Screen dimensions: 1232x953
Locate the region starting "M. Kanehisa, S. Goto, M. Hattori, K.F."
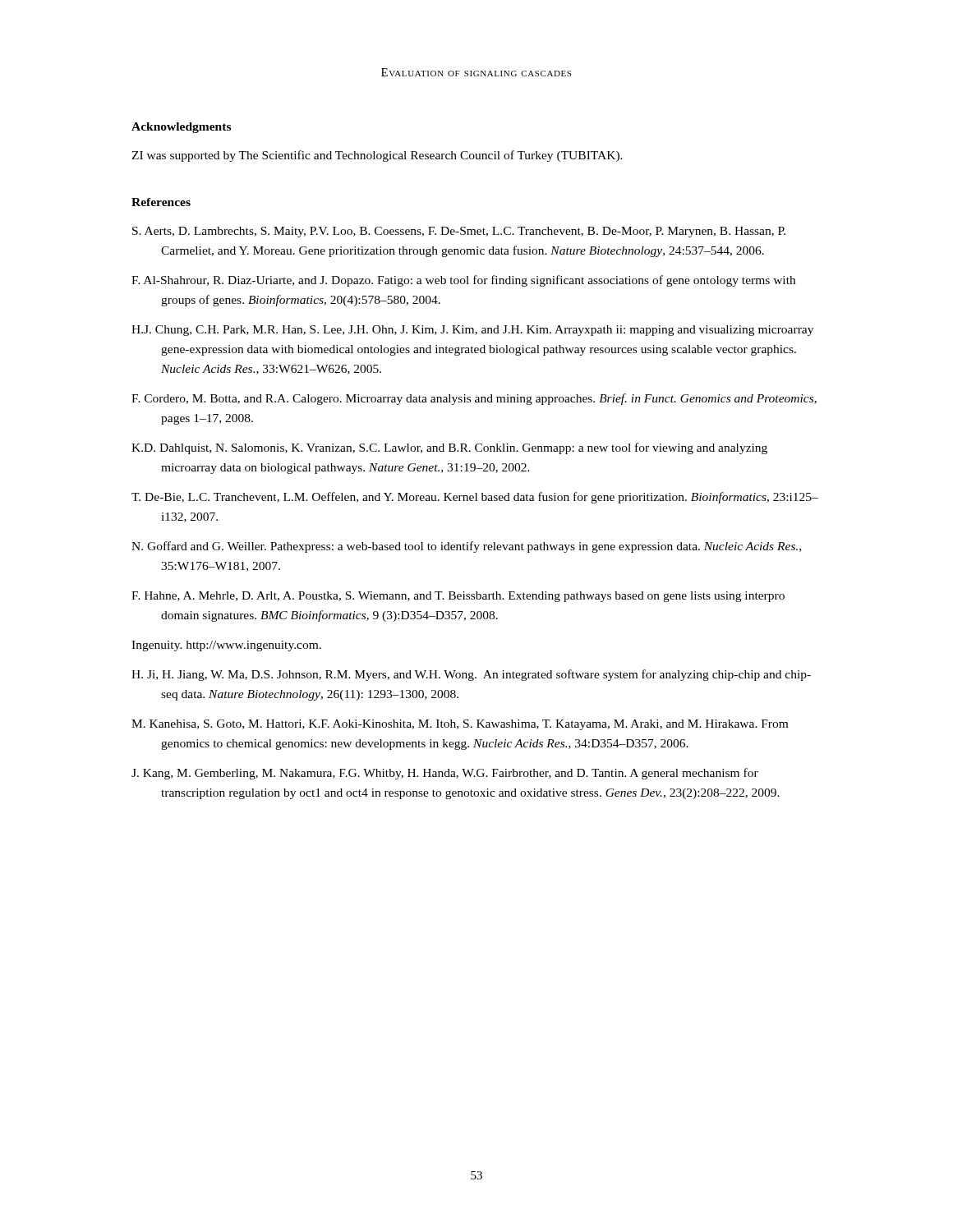point(460,733)
